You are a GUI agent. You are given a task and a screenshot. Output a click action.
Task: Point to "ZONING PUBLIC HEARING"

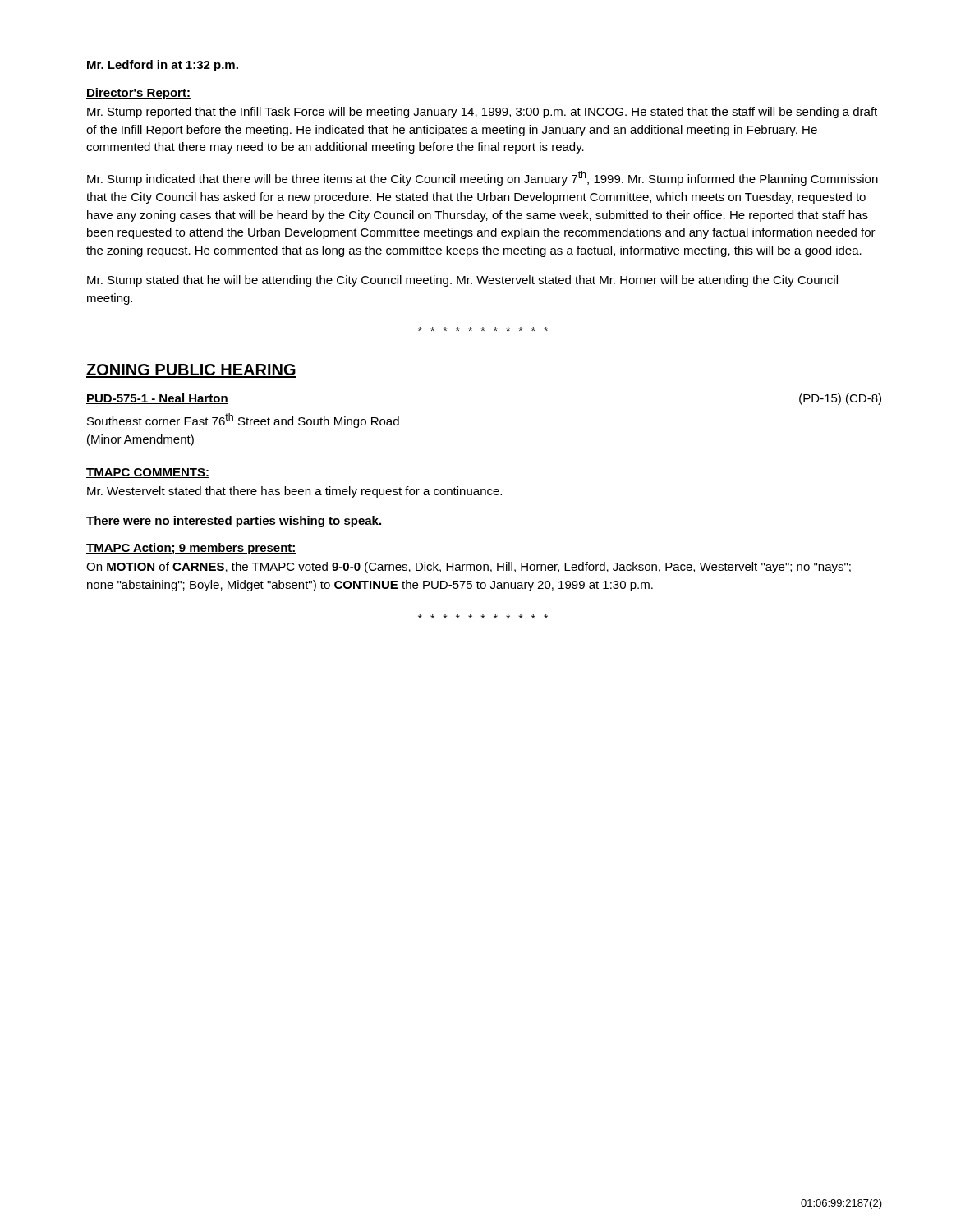point(191,370)
